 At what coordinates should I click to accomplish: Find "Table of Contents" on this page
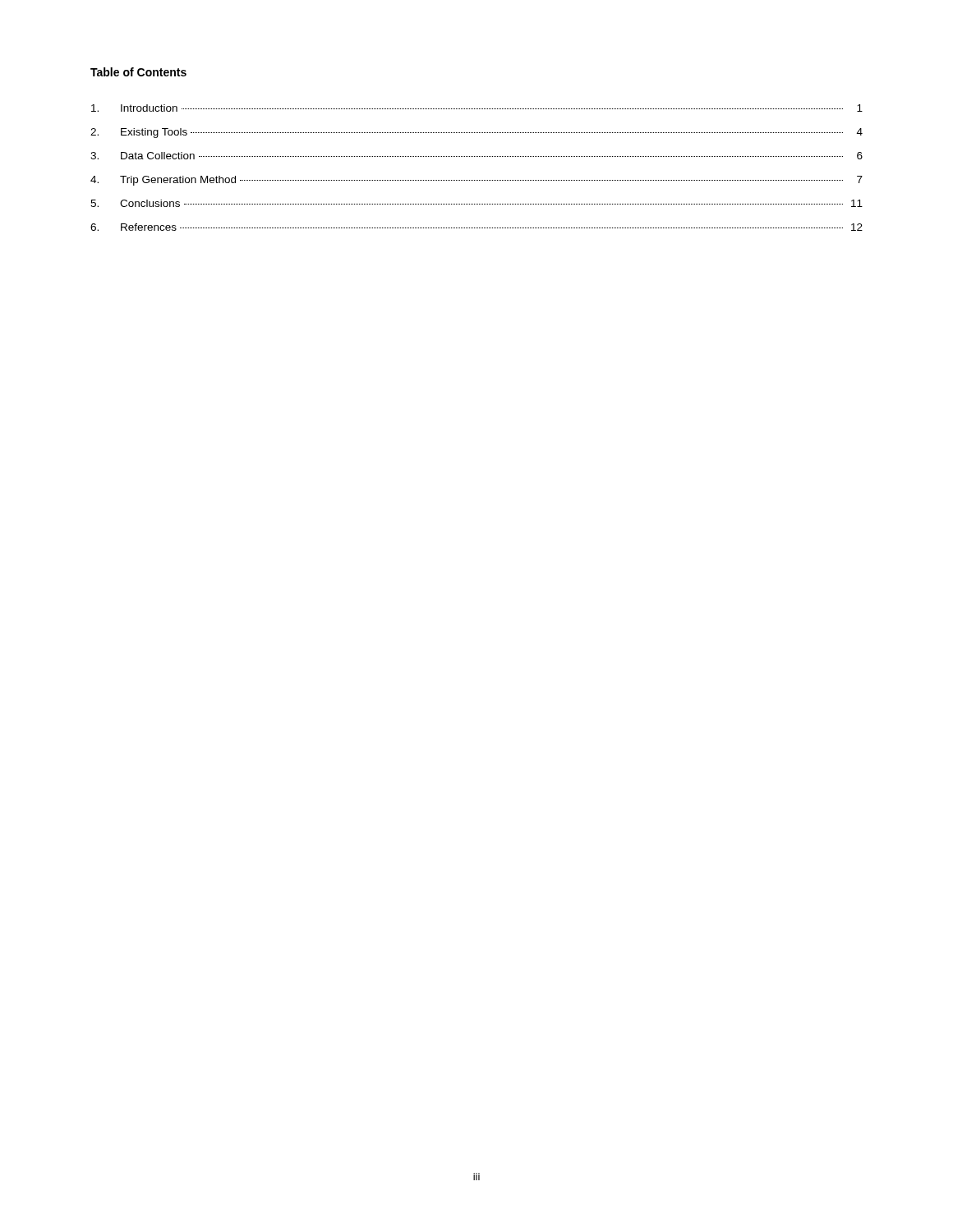[x=139, y=72]
